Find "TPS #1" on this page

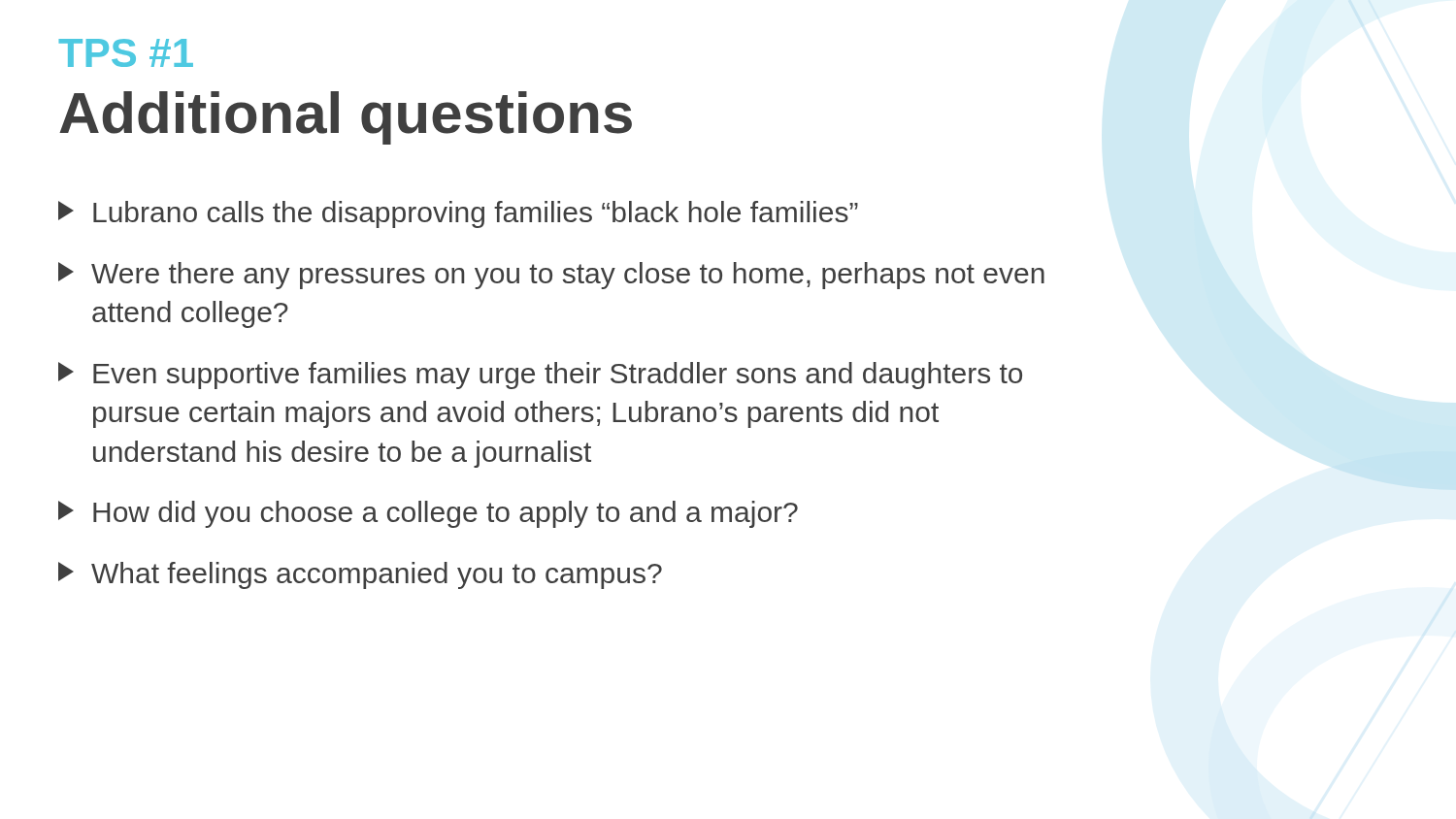tap(126, 53)
